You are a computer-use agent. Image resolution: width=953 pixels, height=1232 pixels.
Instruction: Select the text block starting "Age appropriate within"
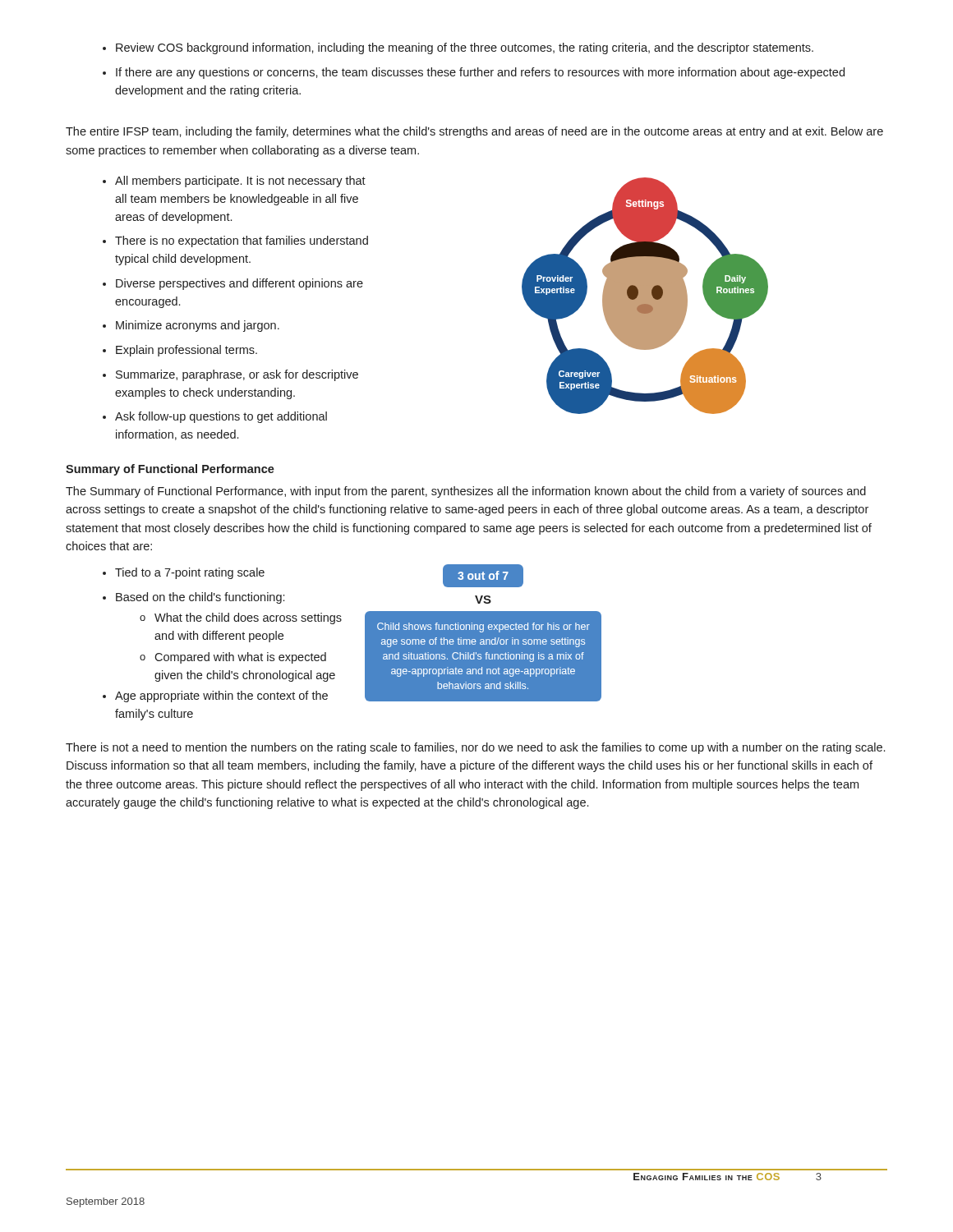[222, 705]
